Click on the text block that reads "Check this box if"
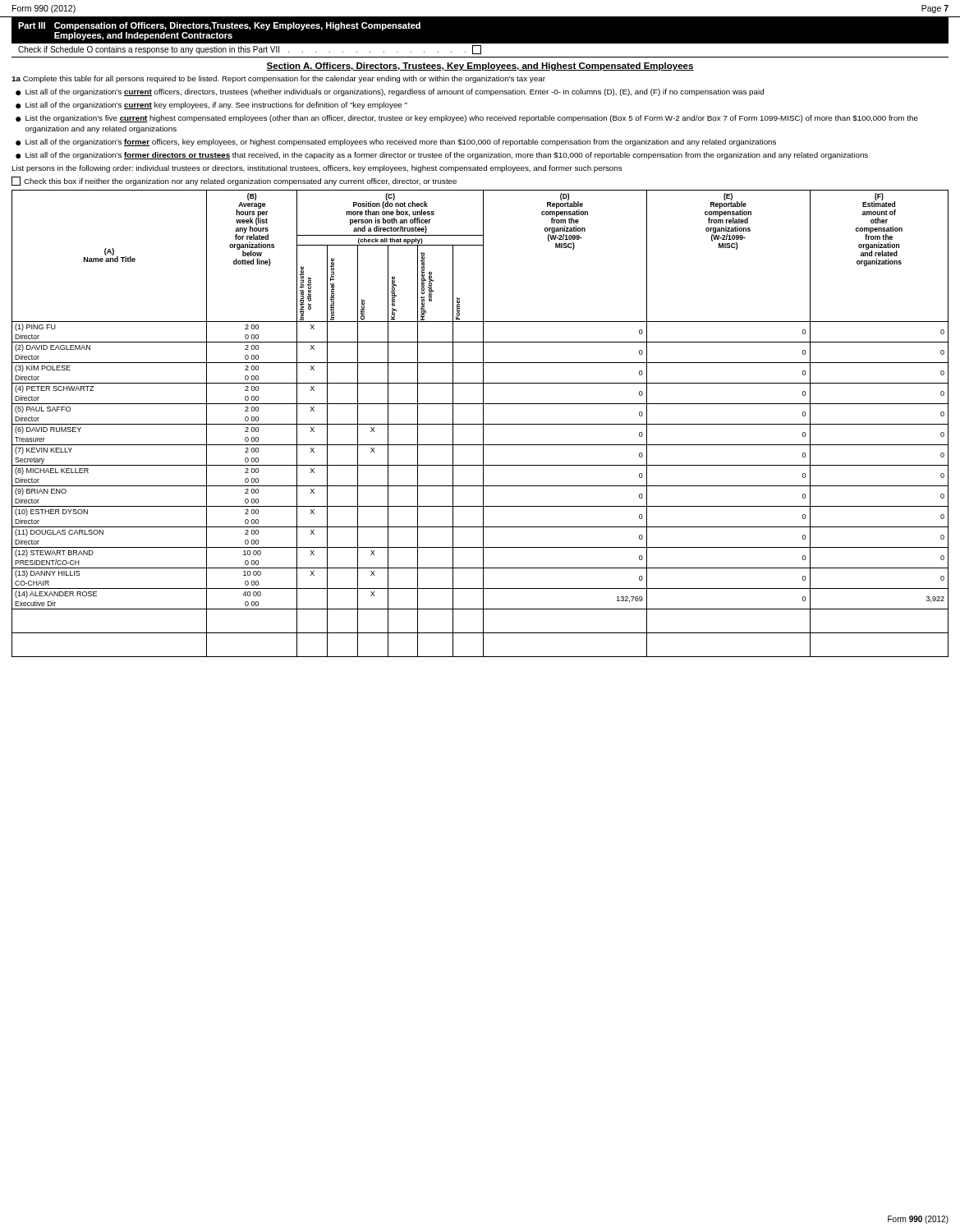Viewport: 960px width, 1232px height. click(234, 181)
